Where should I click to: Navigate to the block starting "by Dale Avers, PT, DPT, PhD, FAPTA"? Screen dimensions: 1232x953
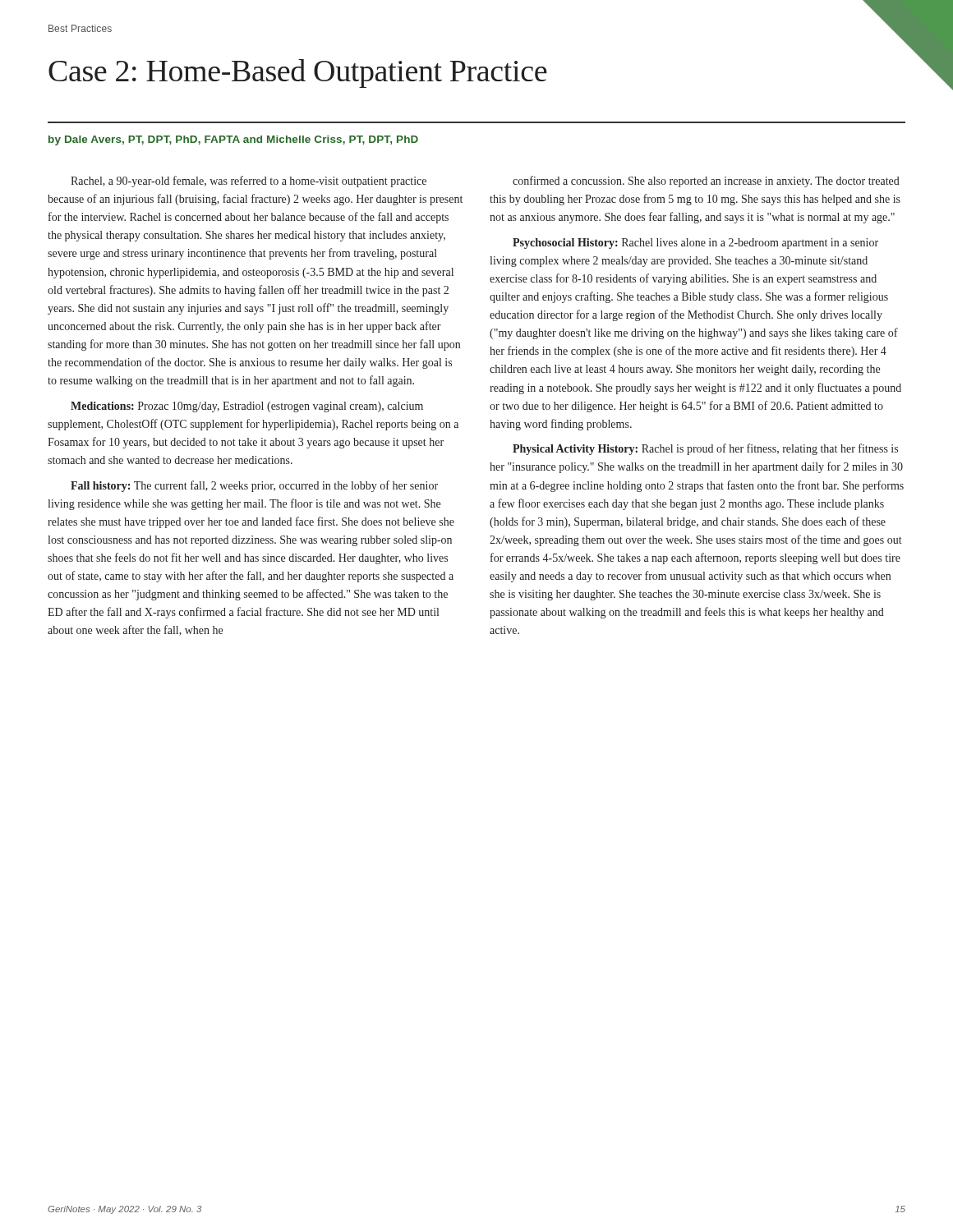[233, 139]
